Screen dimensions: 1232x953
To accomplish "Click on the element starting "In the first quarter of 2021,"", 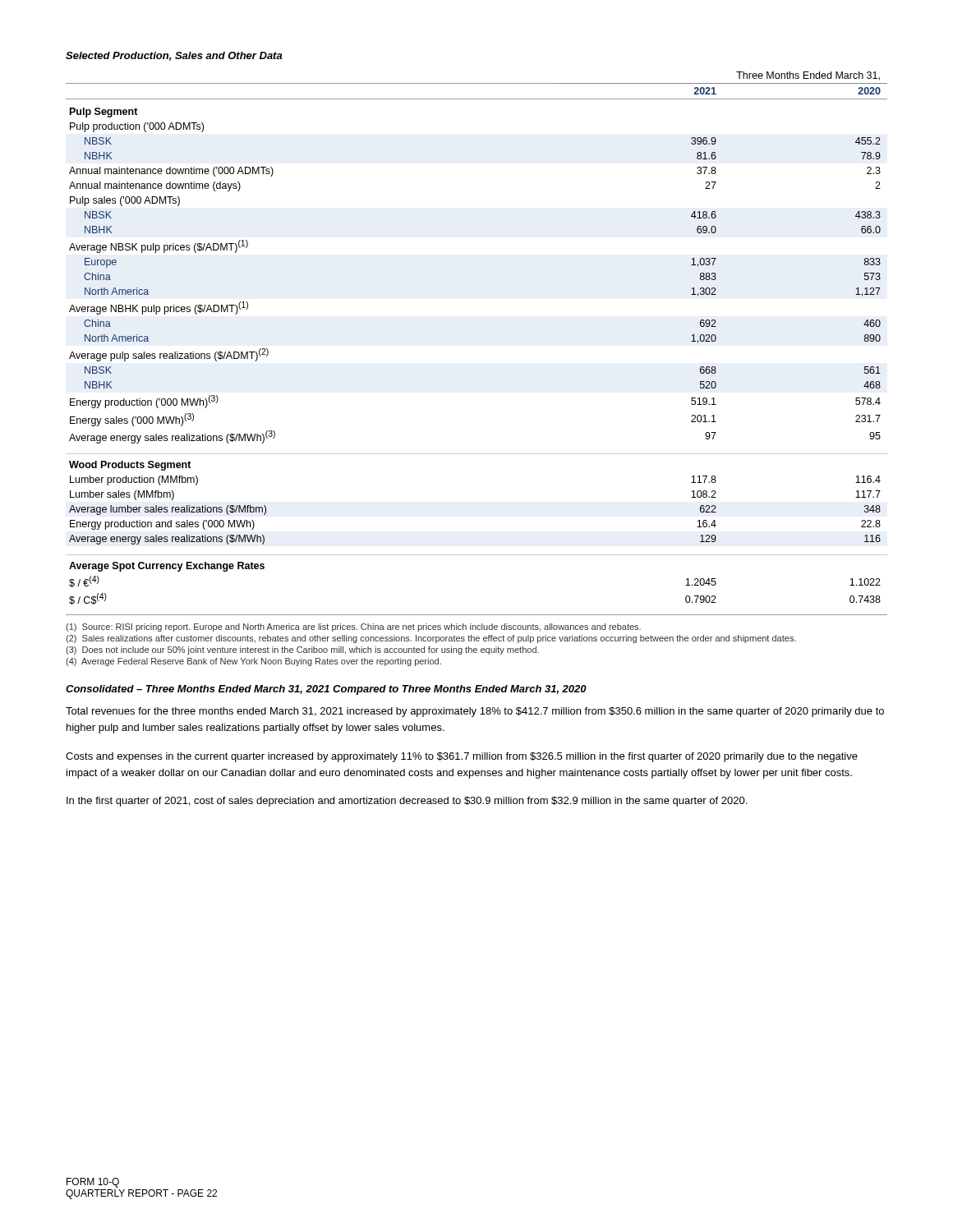I will pyautogui.click(x=407, y=800).
